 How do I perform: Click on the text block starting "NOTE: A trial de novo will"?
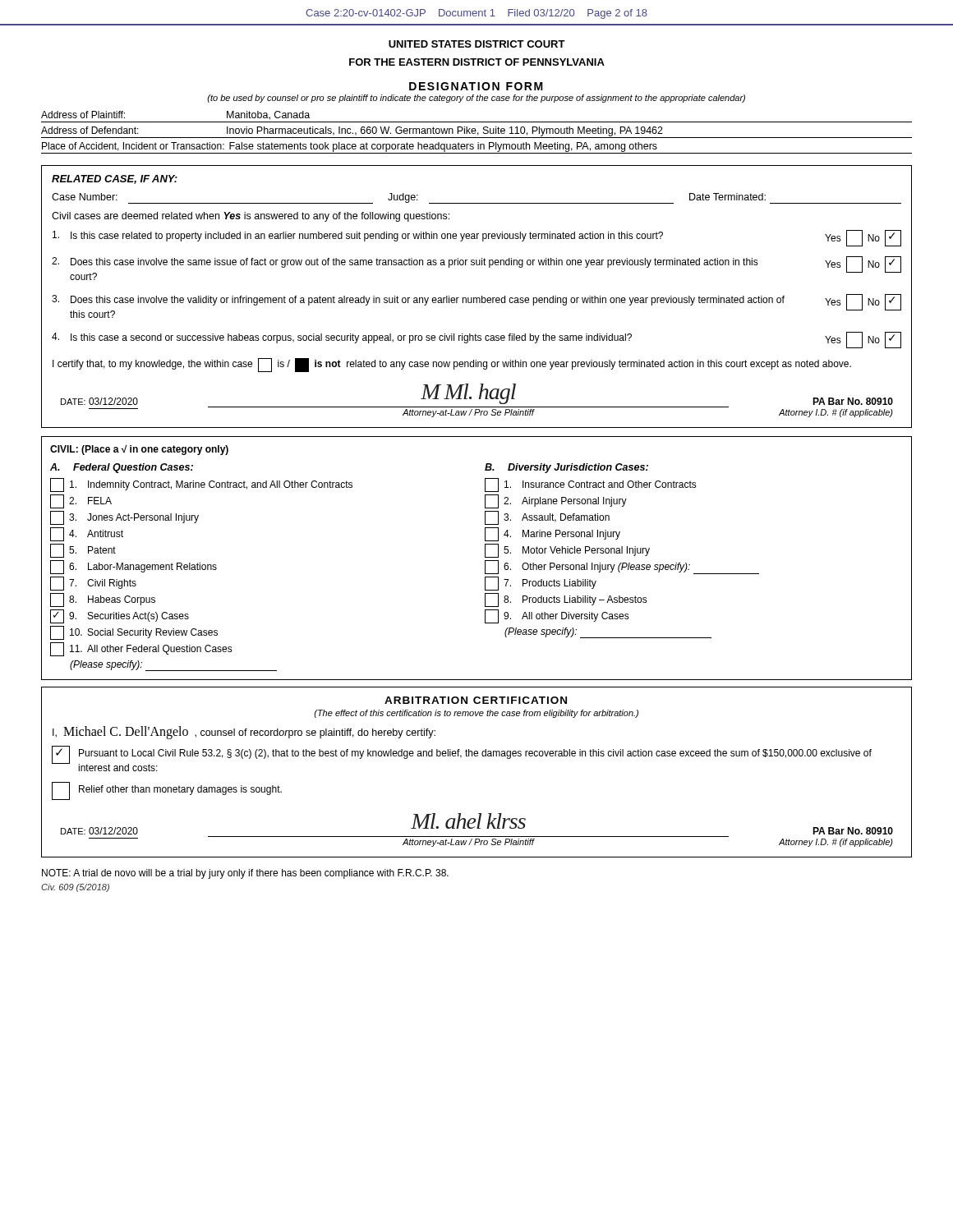pos(245,873)
